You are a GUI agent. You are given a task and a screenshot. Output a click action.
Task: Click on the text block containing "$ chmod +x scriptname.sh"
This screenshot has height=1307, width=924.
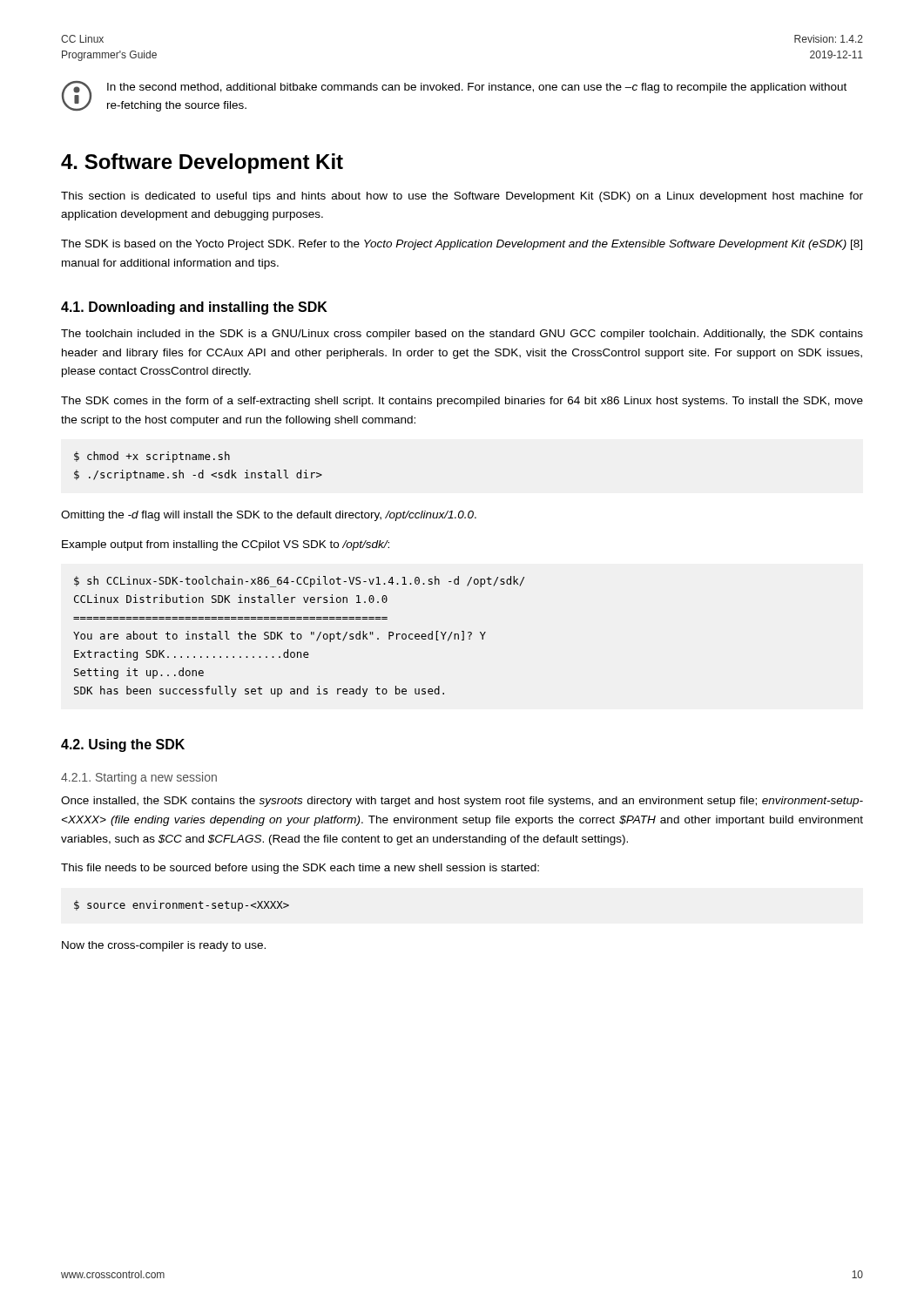(152, 457)
